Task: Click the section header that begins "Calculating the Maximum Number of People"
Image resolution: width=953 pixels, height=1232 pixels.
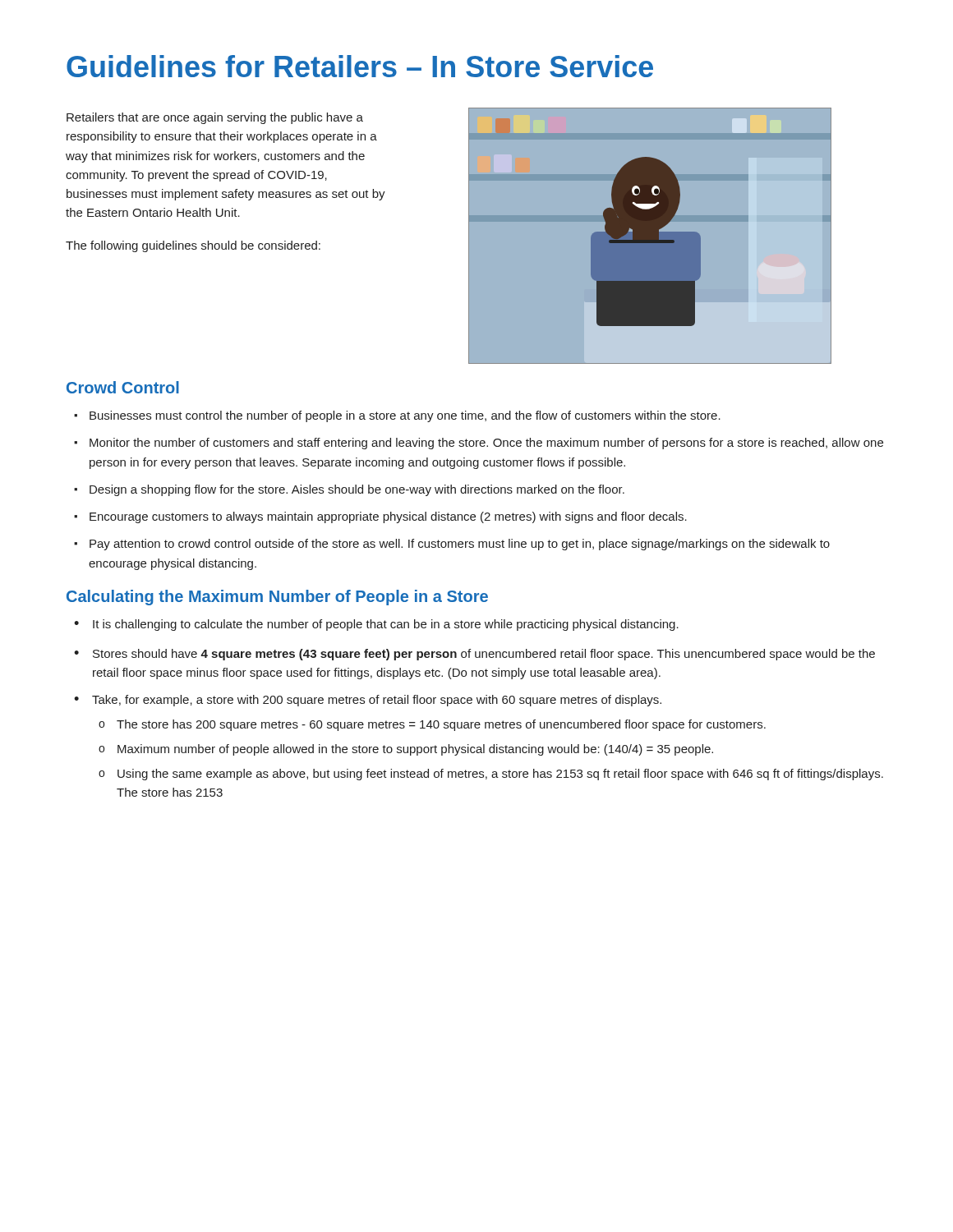Action: tap(277, 596)
